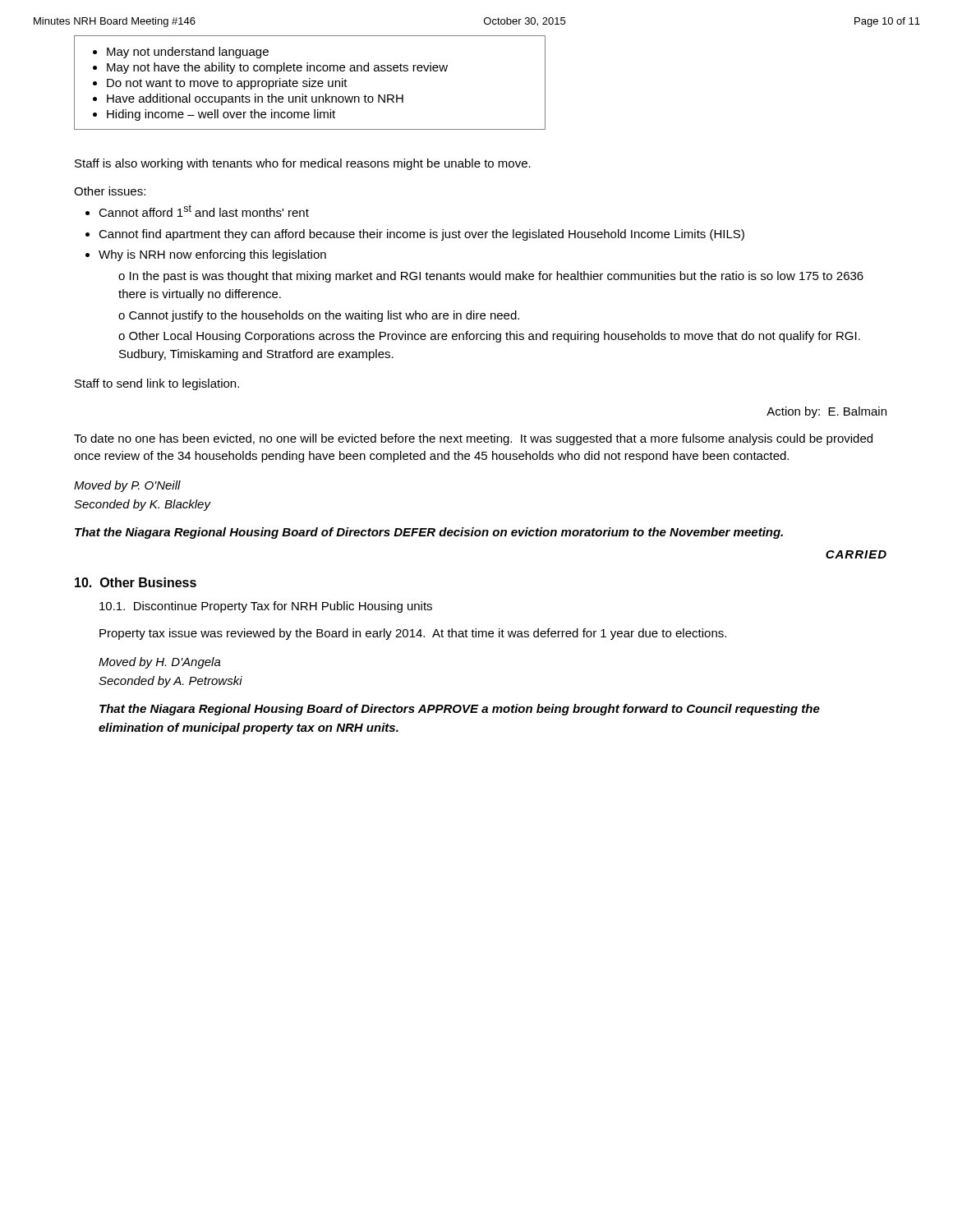Find the list item containing "May not understand language"

[188, 51]
